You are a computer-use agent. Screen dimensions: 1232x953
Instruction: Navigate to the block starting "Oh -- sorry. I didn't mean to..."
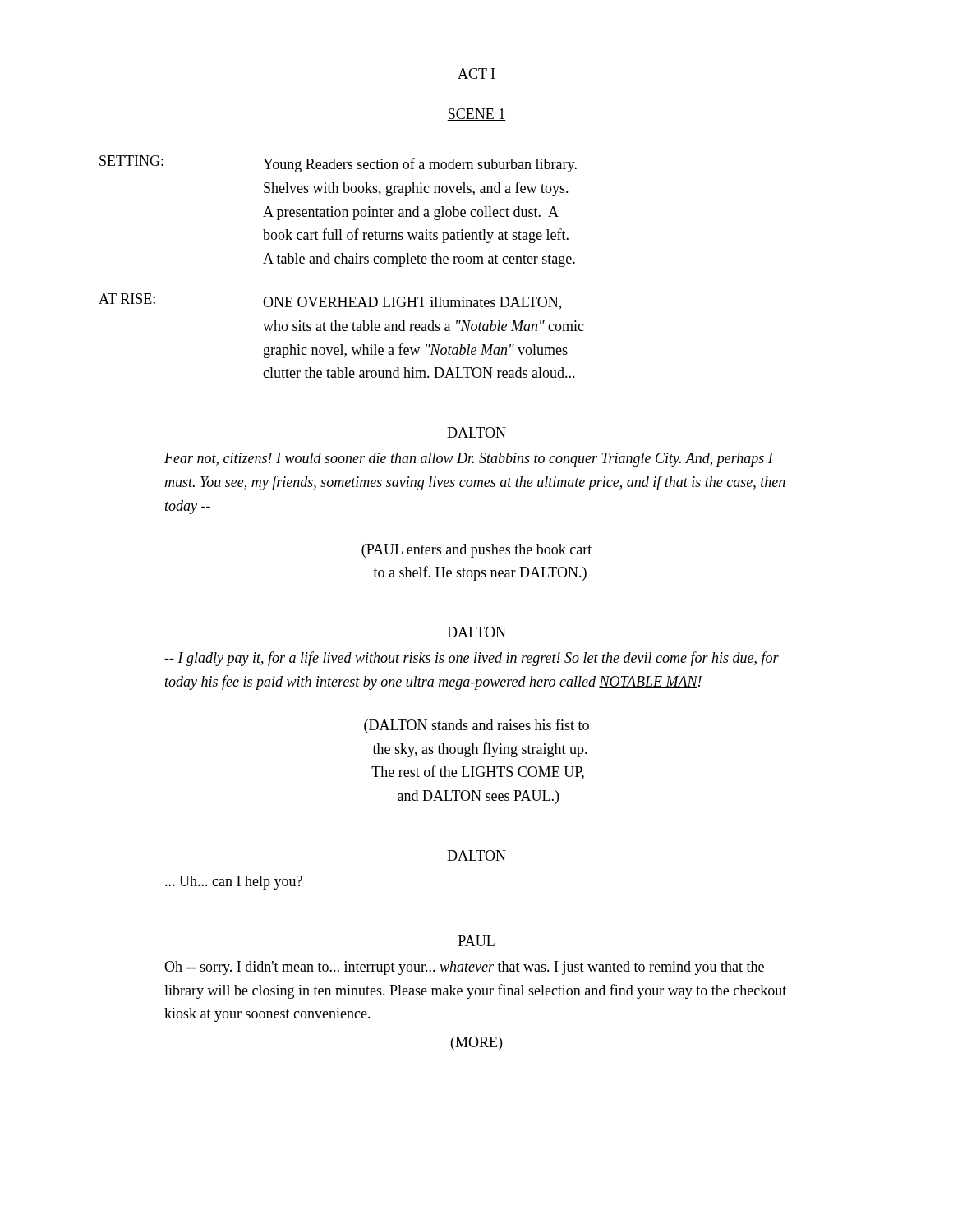tap(475, 990)
